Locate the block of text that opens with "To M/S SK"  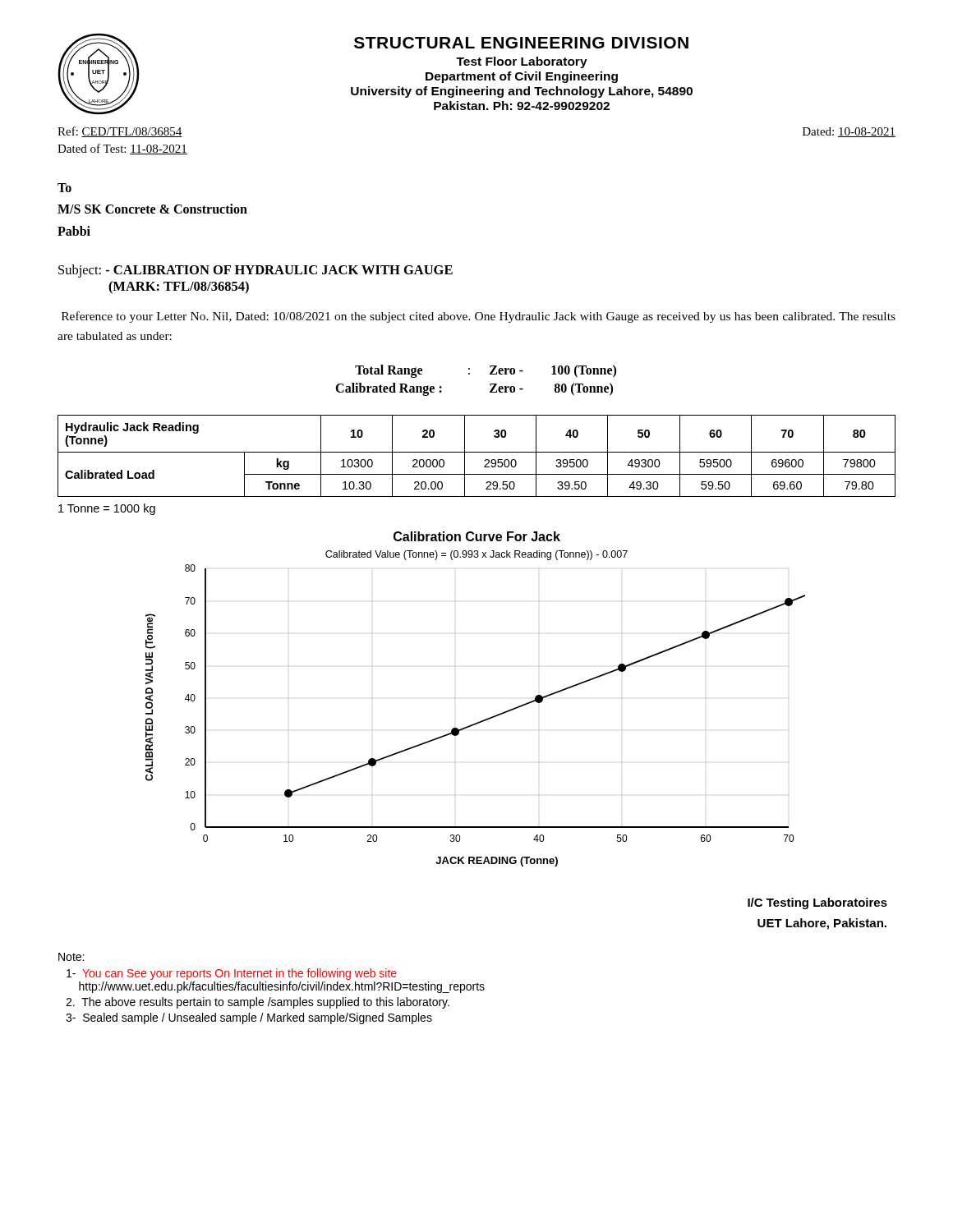coord(152,209)
